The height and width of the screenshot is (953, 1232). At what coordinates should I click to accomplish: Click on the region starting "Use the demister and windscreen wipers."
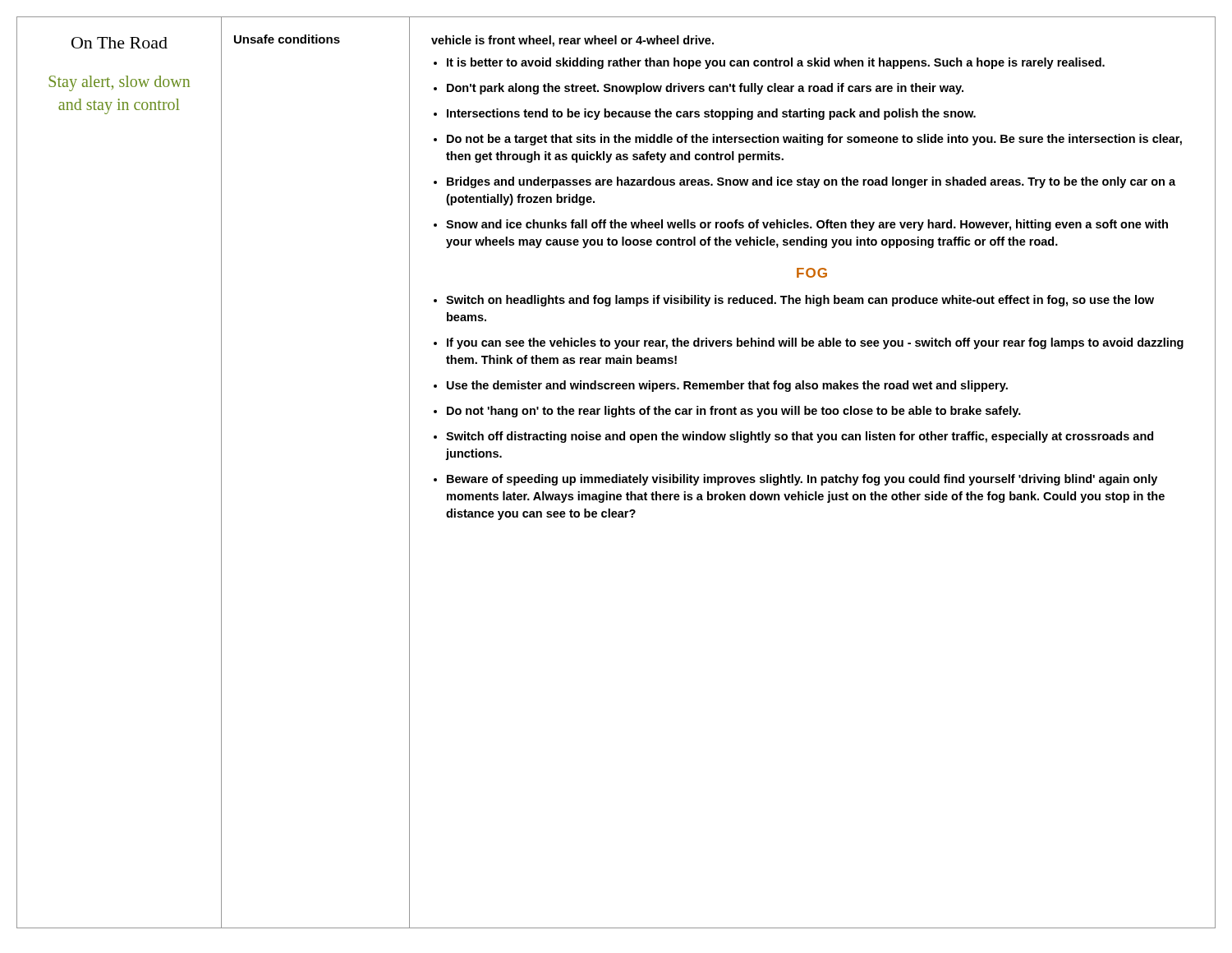pos(821,386)
